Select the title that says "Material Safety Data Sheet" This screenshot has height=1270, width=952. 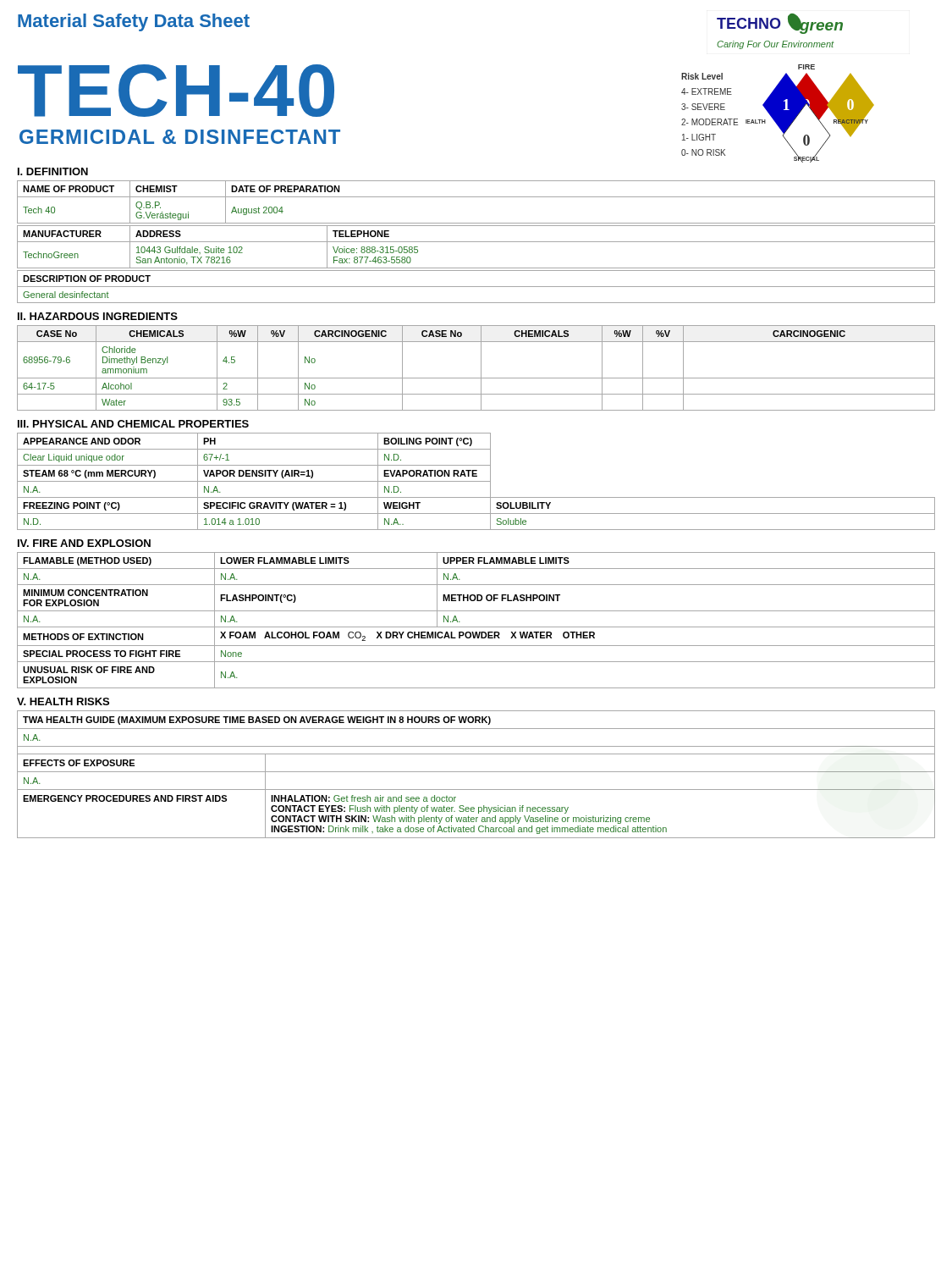coord(133,21)
